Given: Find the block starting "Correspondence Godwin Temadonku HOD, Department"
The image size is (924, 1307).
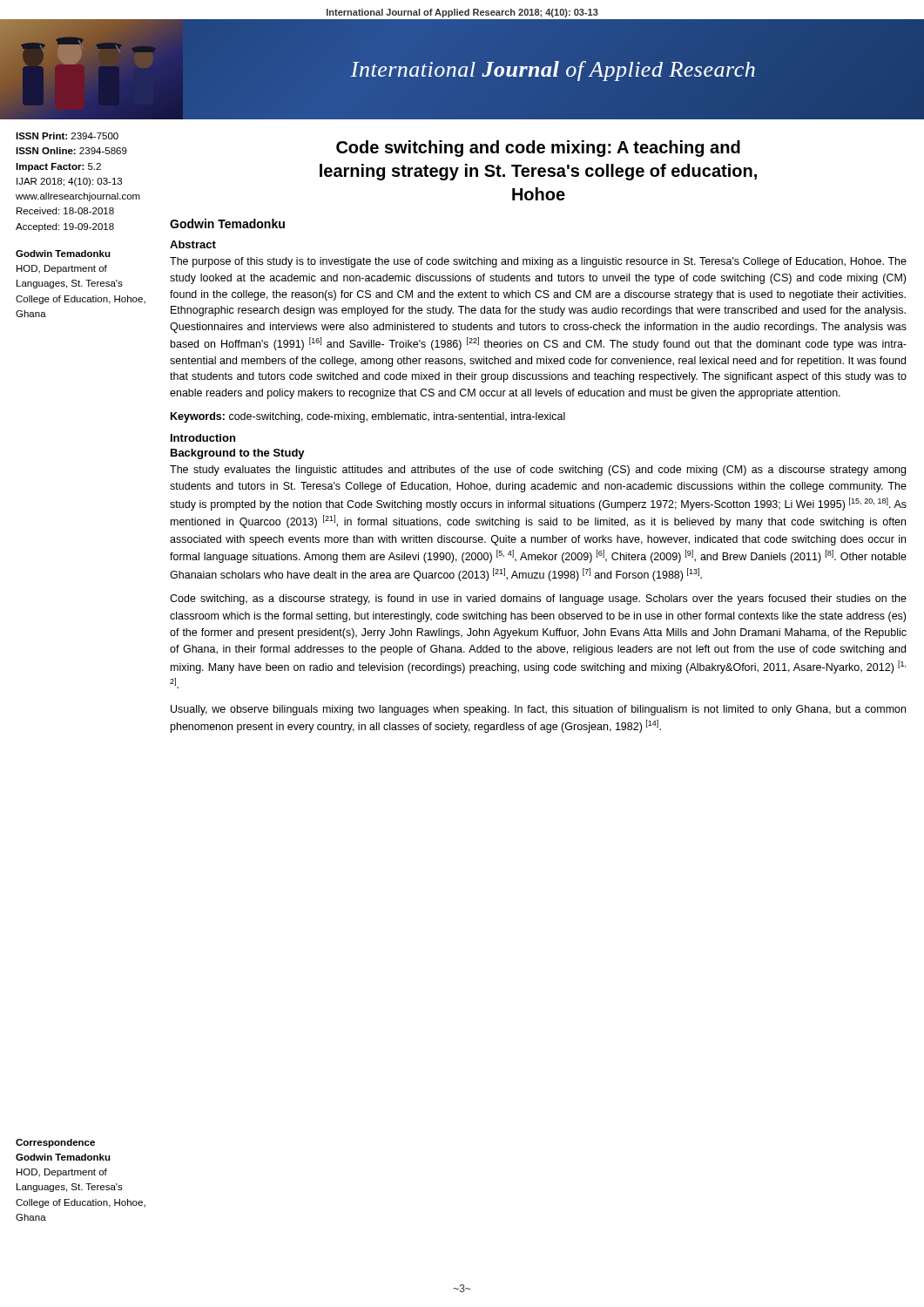Looking at the screenshot, I should tap(81, 1180).
